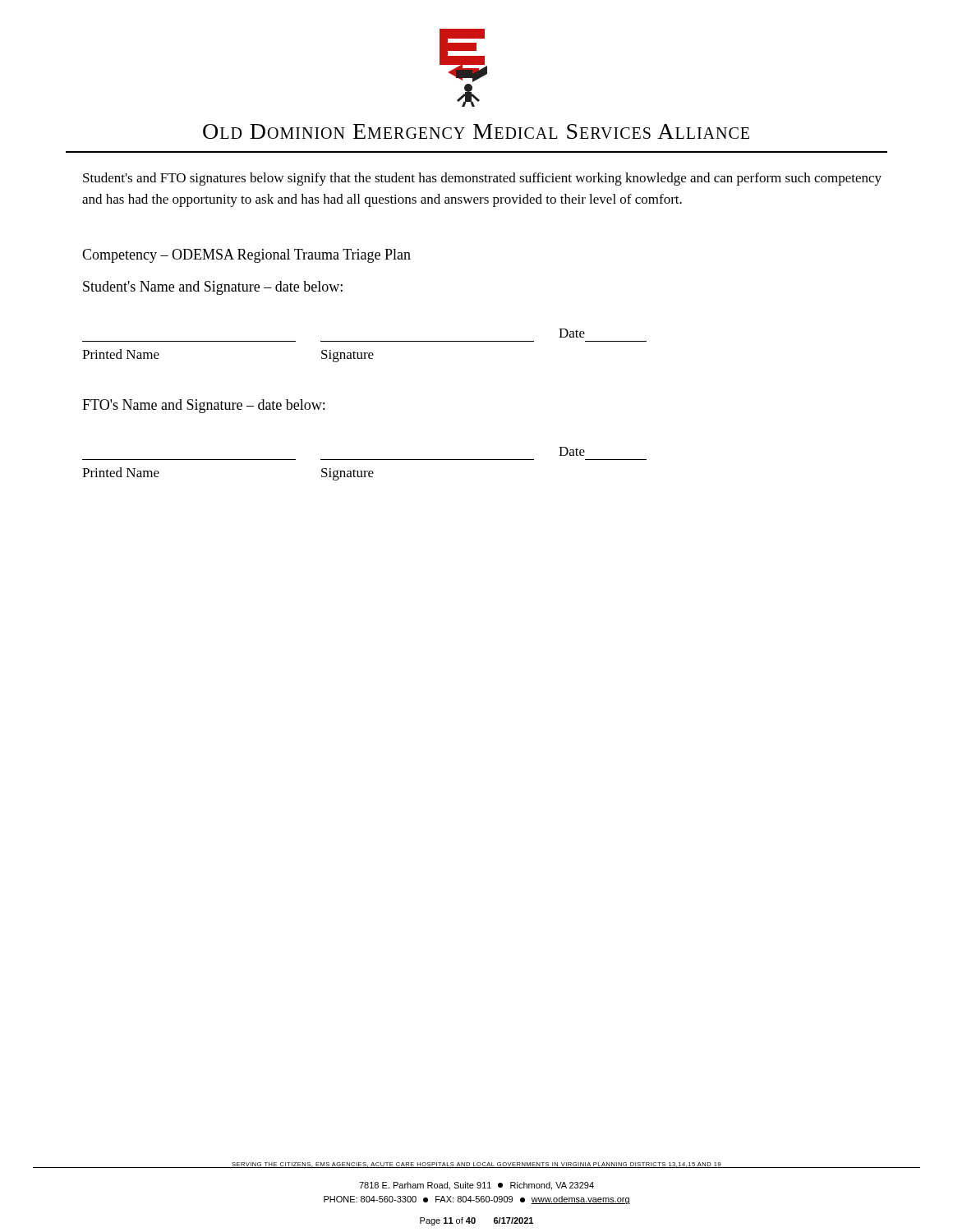Where is the passage that starts "Student's Name and Signature –"?

[213, 286]
